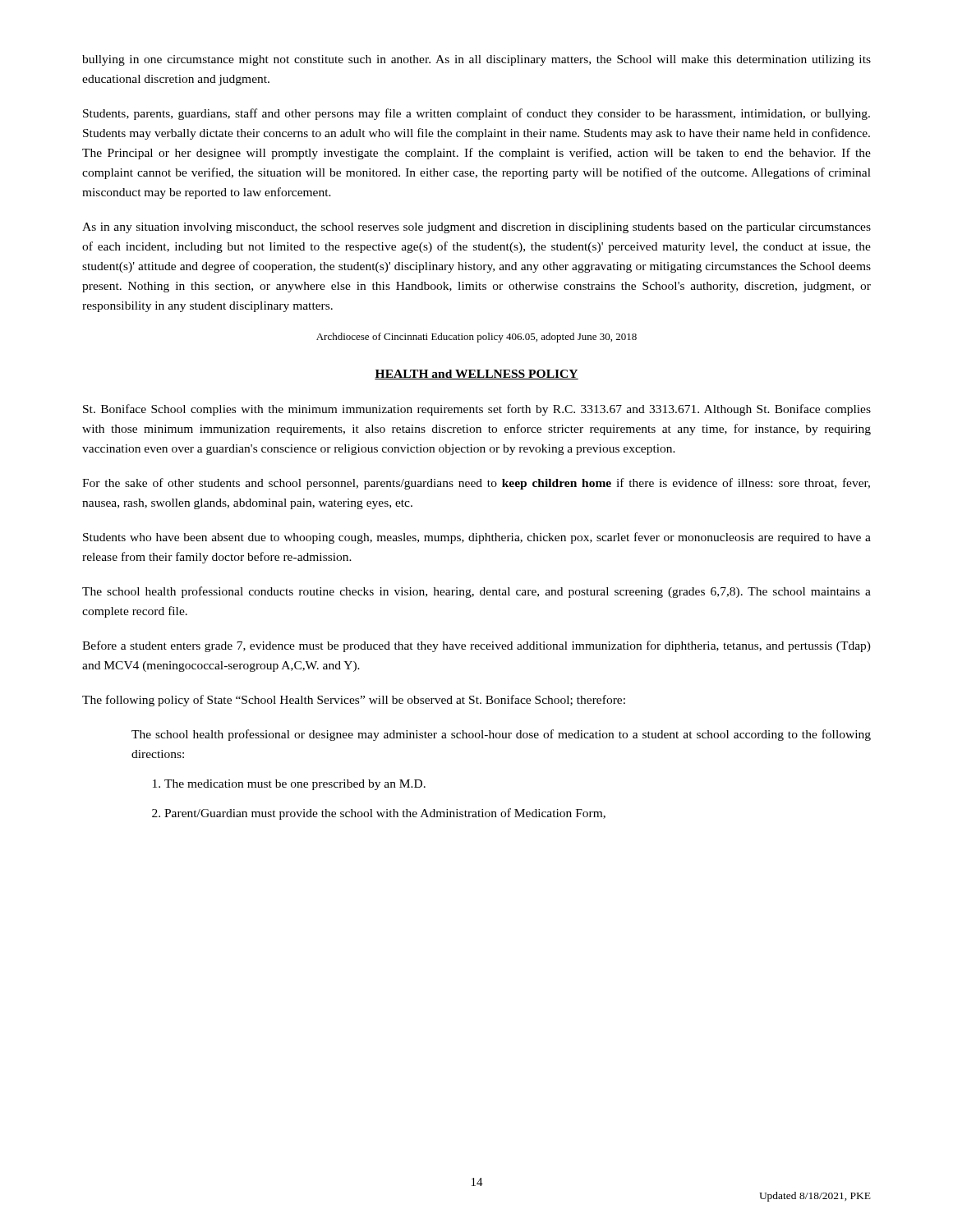Select the element starting "Archdiocese of Cincinnati Education policy 406.05, adopted"
This screenshot has width=953, height=1232.
(x=476, y=336)
